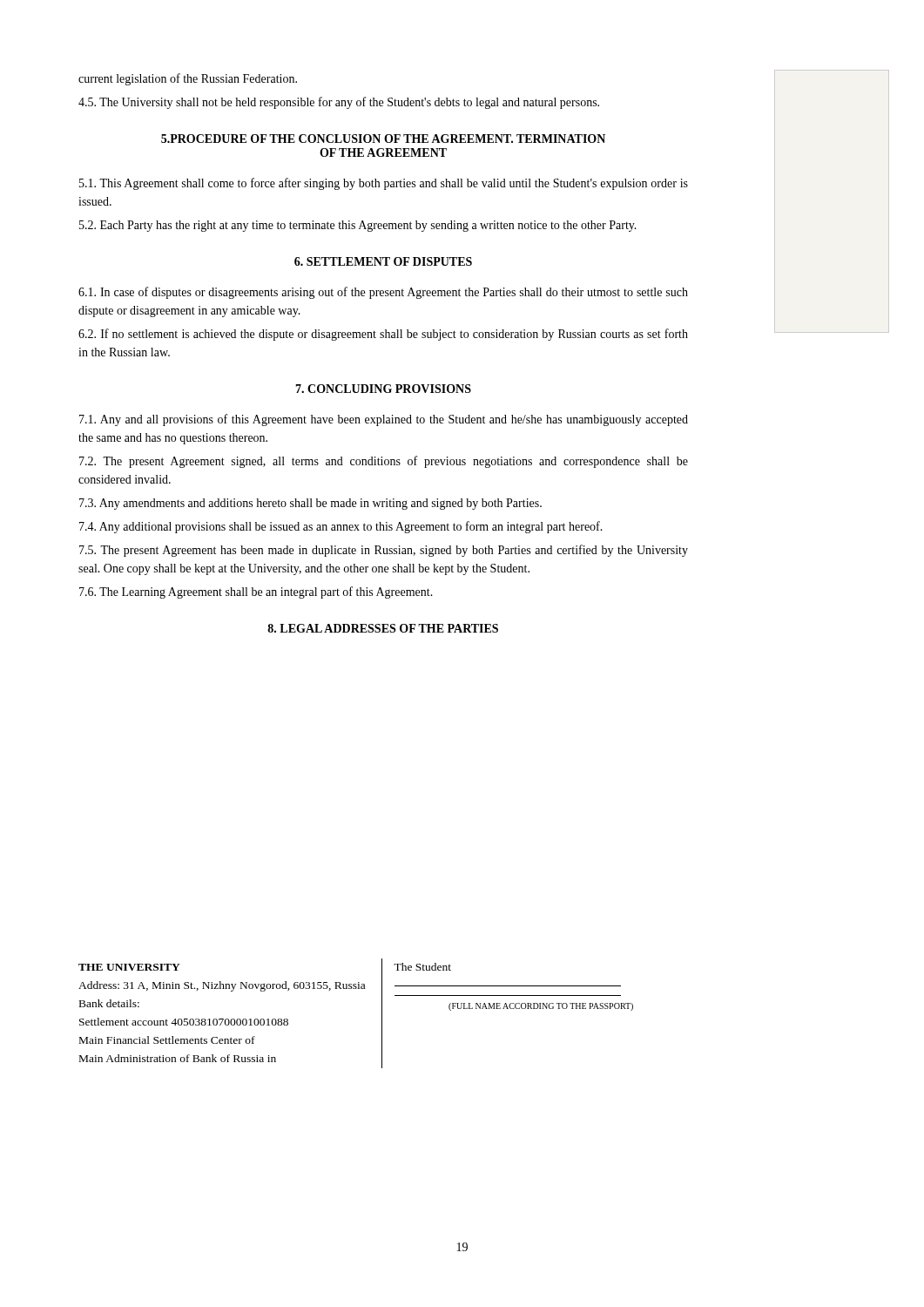The image size is (924, 1307).
Task: Navigate to the text block starting "7. CONCLUDING PROVISIONS"
Action: point(383,389)
